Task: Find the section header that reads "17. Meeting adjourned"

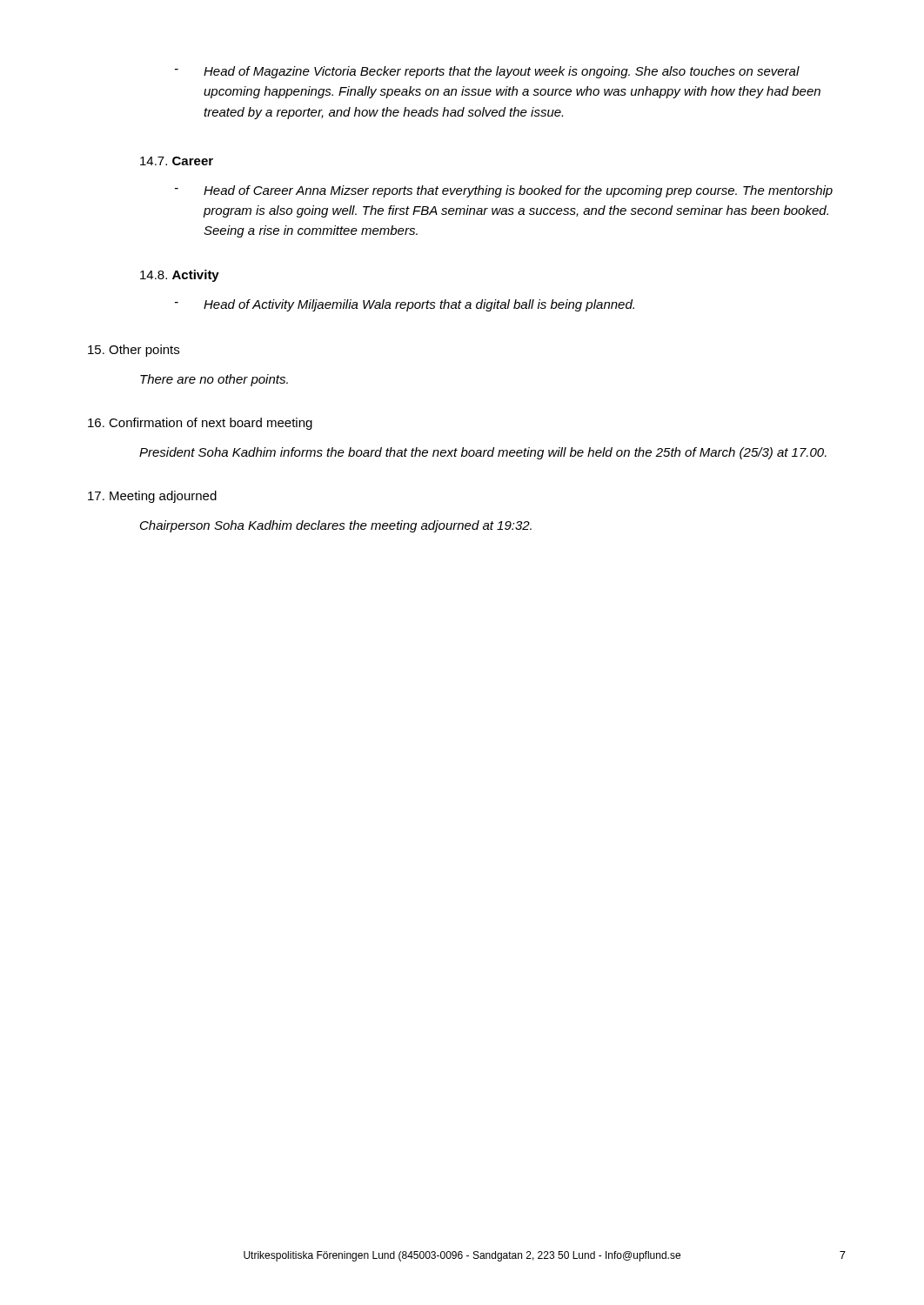Action: [x=152, y=496]
